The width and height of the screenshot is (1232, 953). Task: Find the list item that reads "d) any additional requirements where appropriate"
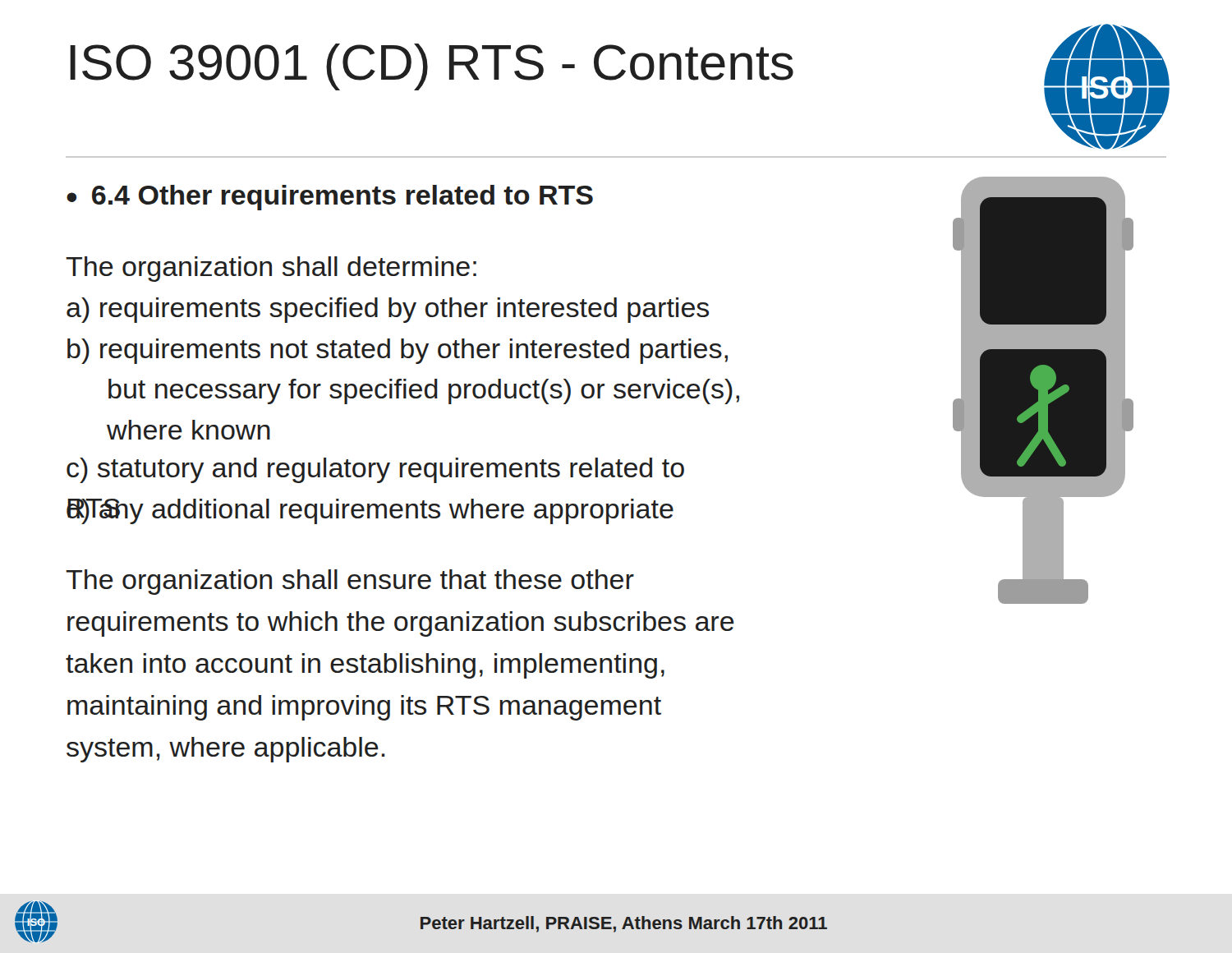click(x=370, y=509)
